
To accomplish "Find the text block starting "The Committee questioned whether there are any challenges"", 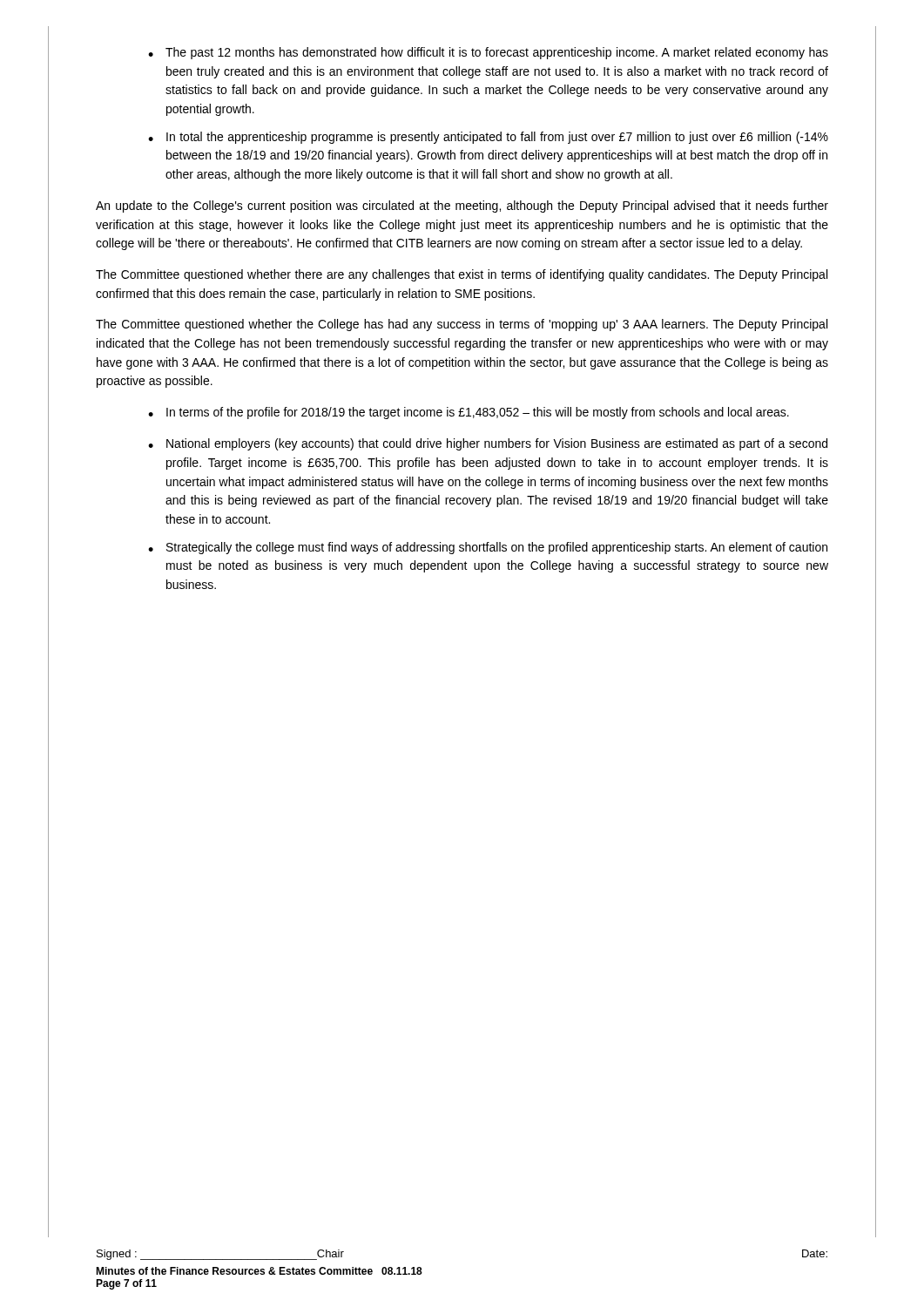I will click(x=462, y=284).
